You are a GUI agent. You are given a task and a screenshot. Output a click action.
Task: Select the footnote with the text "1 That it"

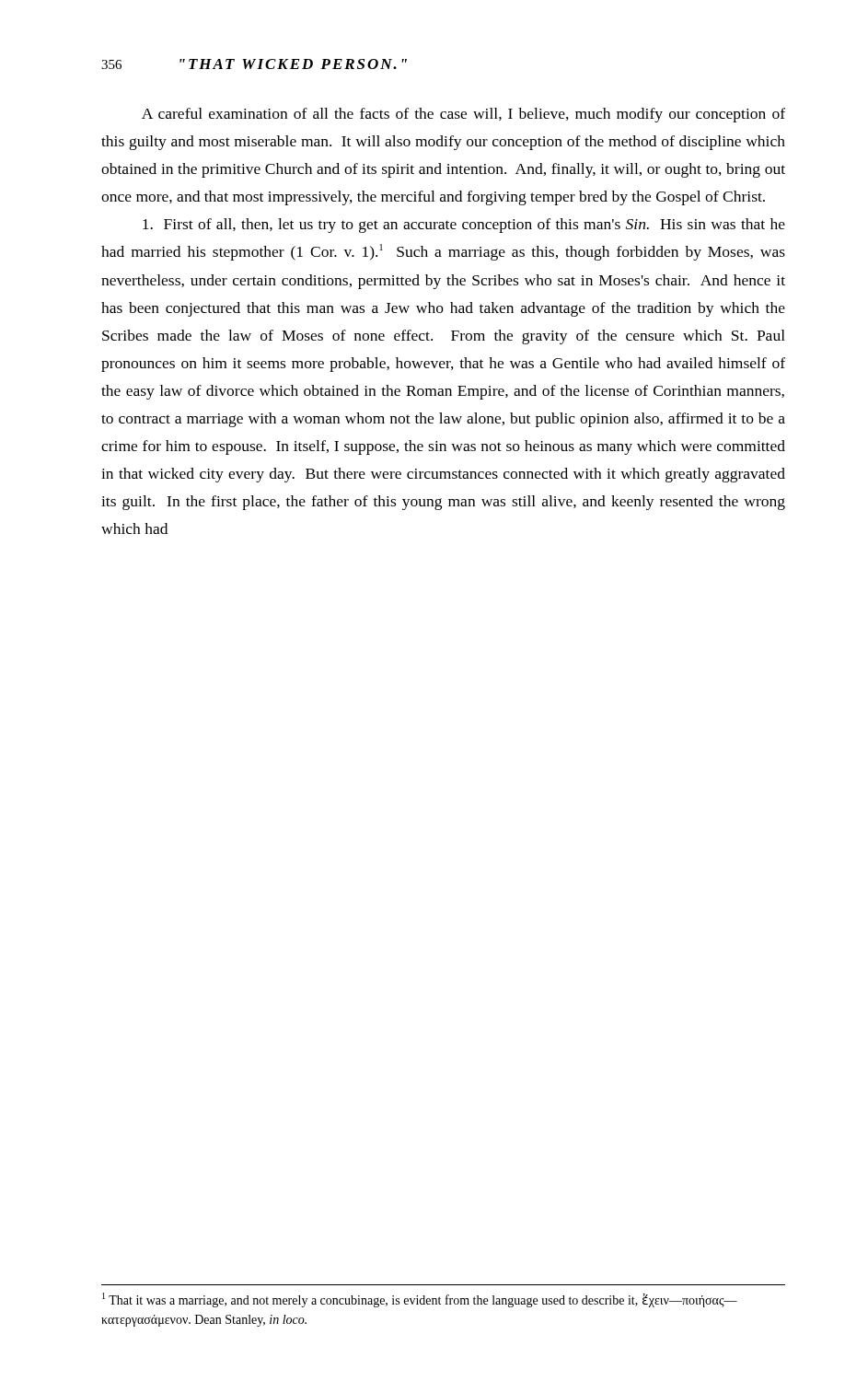(x=443, y=1310)
